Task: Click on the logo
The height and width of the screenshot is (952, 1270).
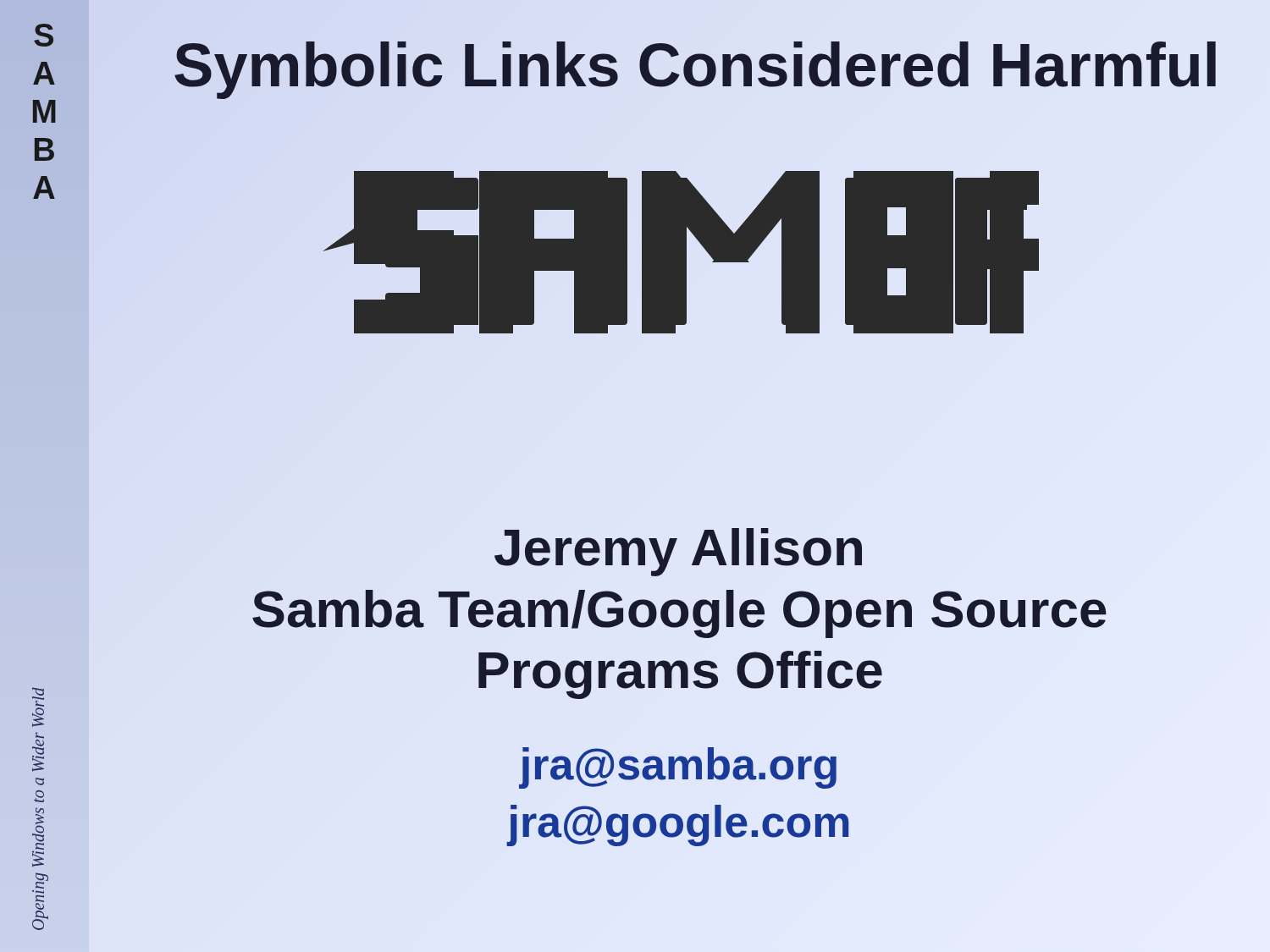Action: pos(679,252)
